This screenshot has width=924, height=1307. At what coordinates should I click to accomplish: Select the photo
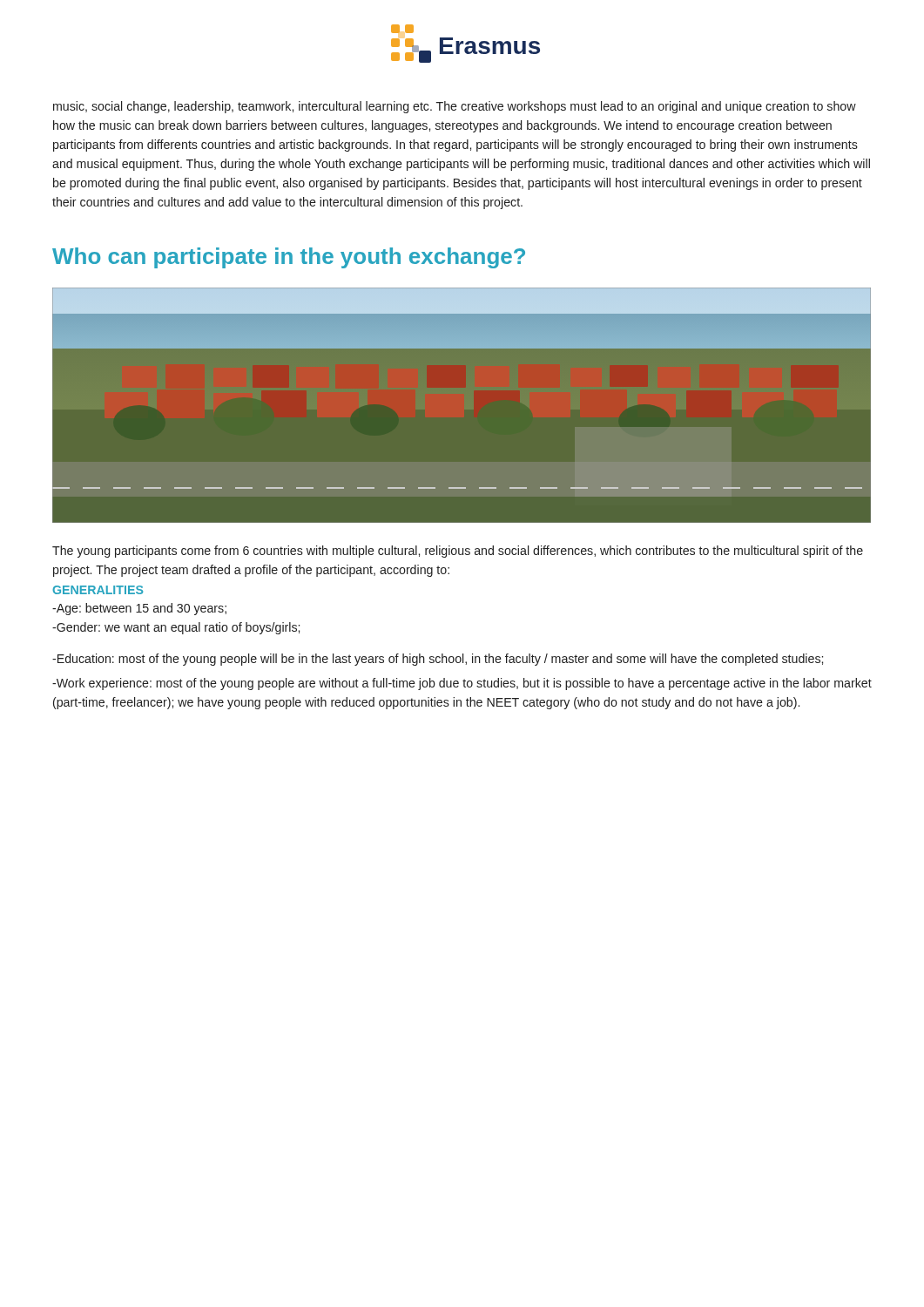462,406
